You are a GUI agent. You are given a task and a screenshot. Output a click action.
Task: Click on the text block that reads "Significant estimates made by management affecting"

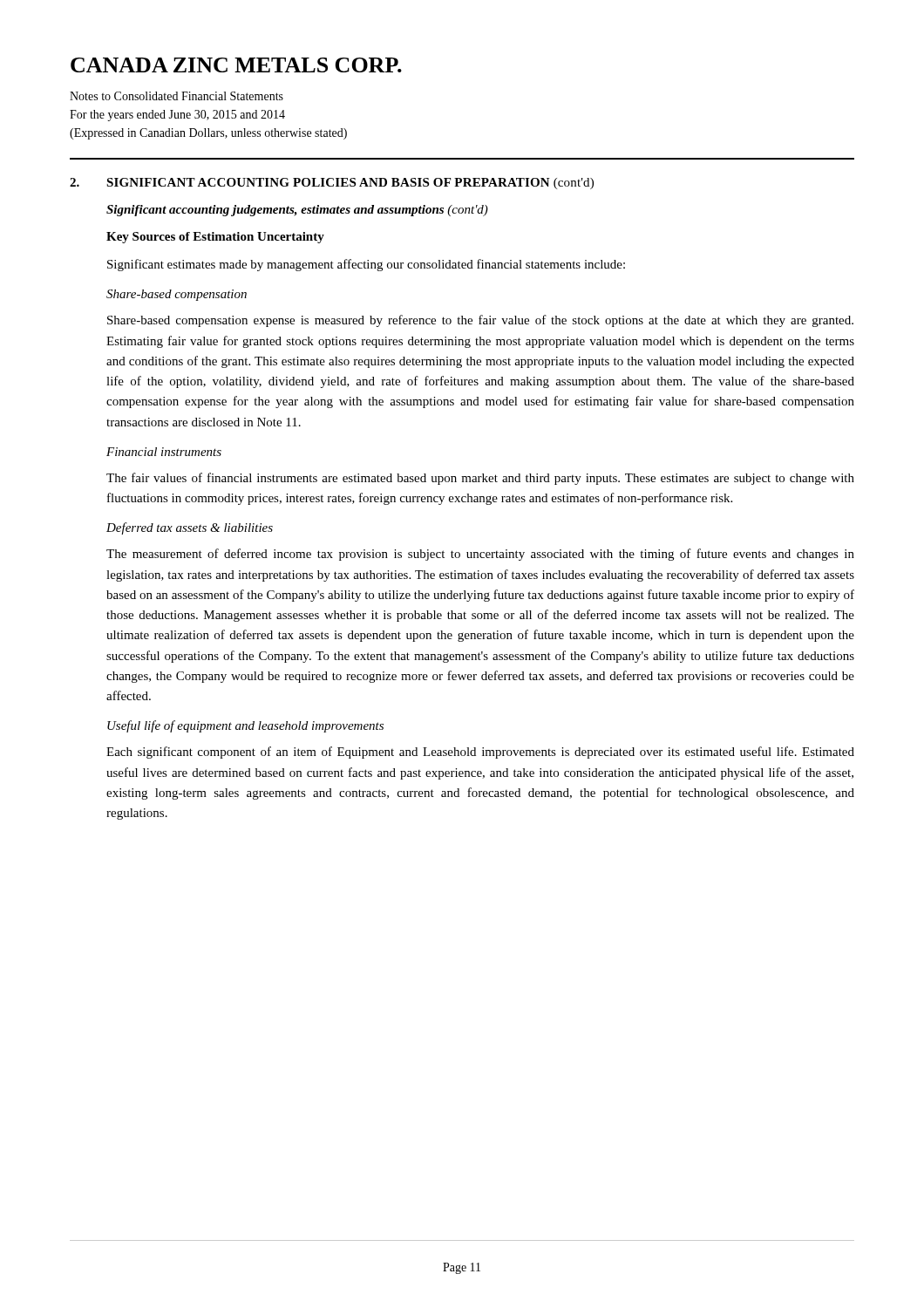[366, 264]
